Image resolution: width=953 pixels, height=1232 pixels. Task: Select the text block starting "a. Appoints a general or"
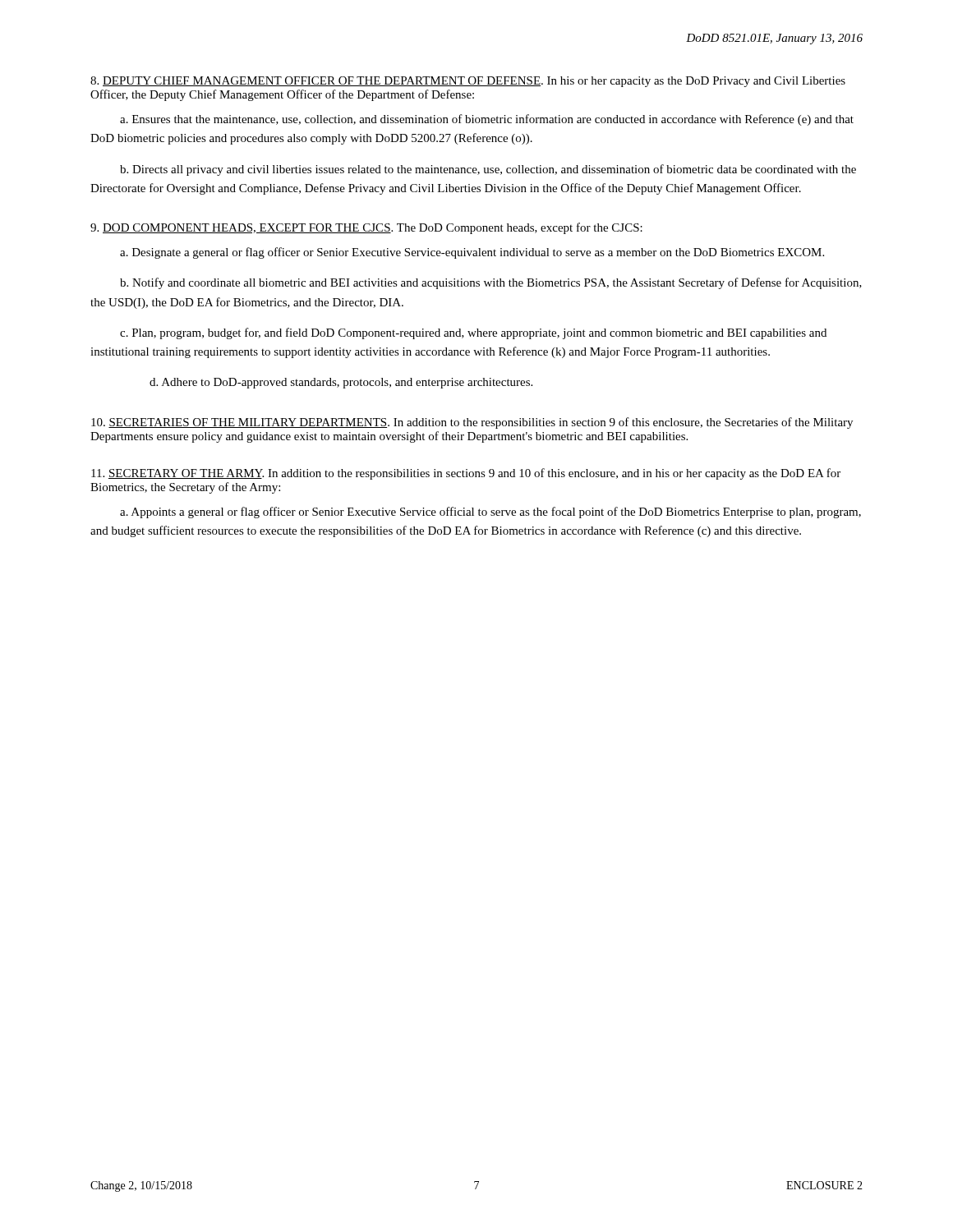tap(476, 521)
